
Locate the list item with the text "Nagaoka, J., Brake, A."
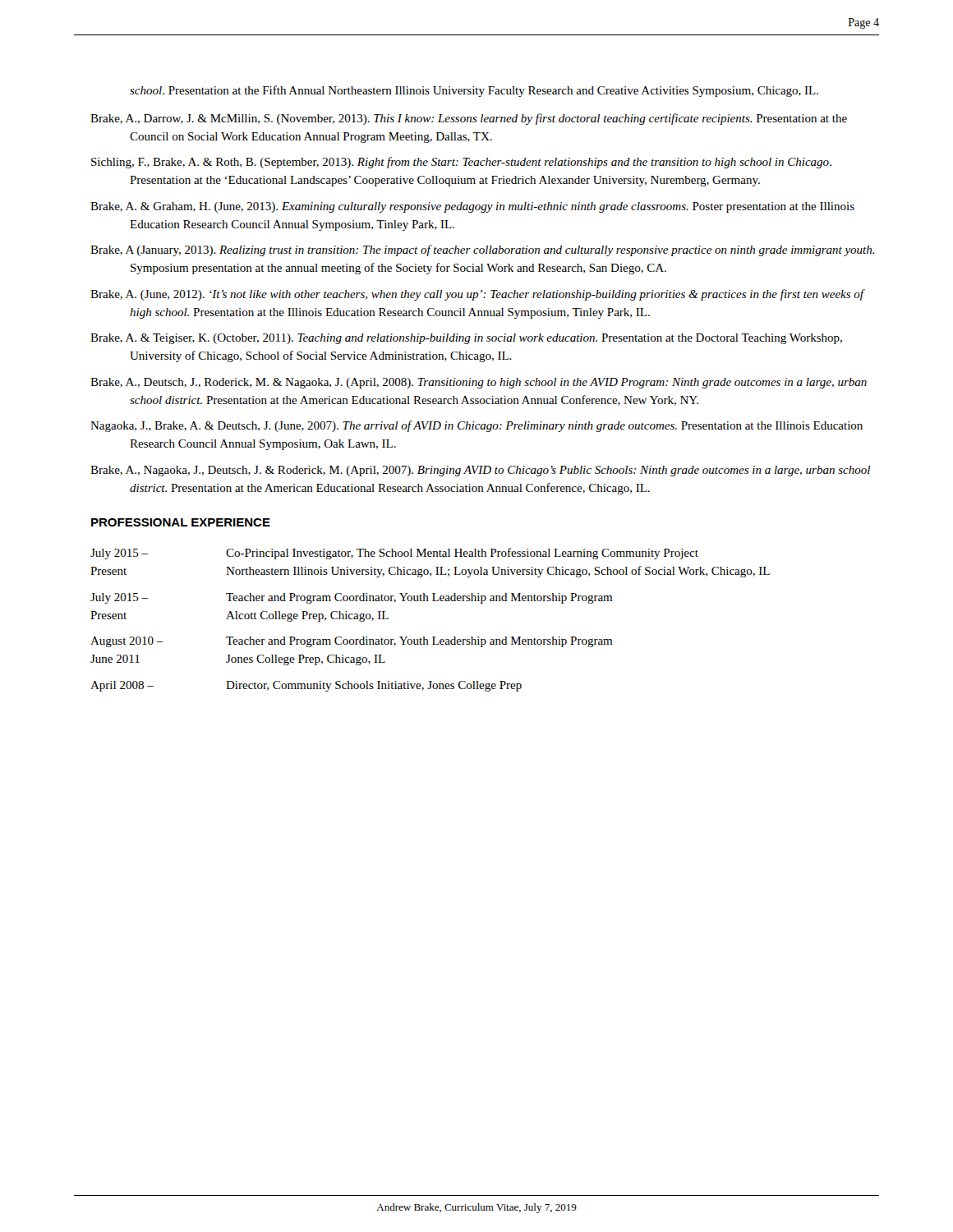pos(477,435)
